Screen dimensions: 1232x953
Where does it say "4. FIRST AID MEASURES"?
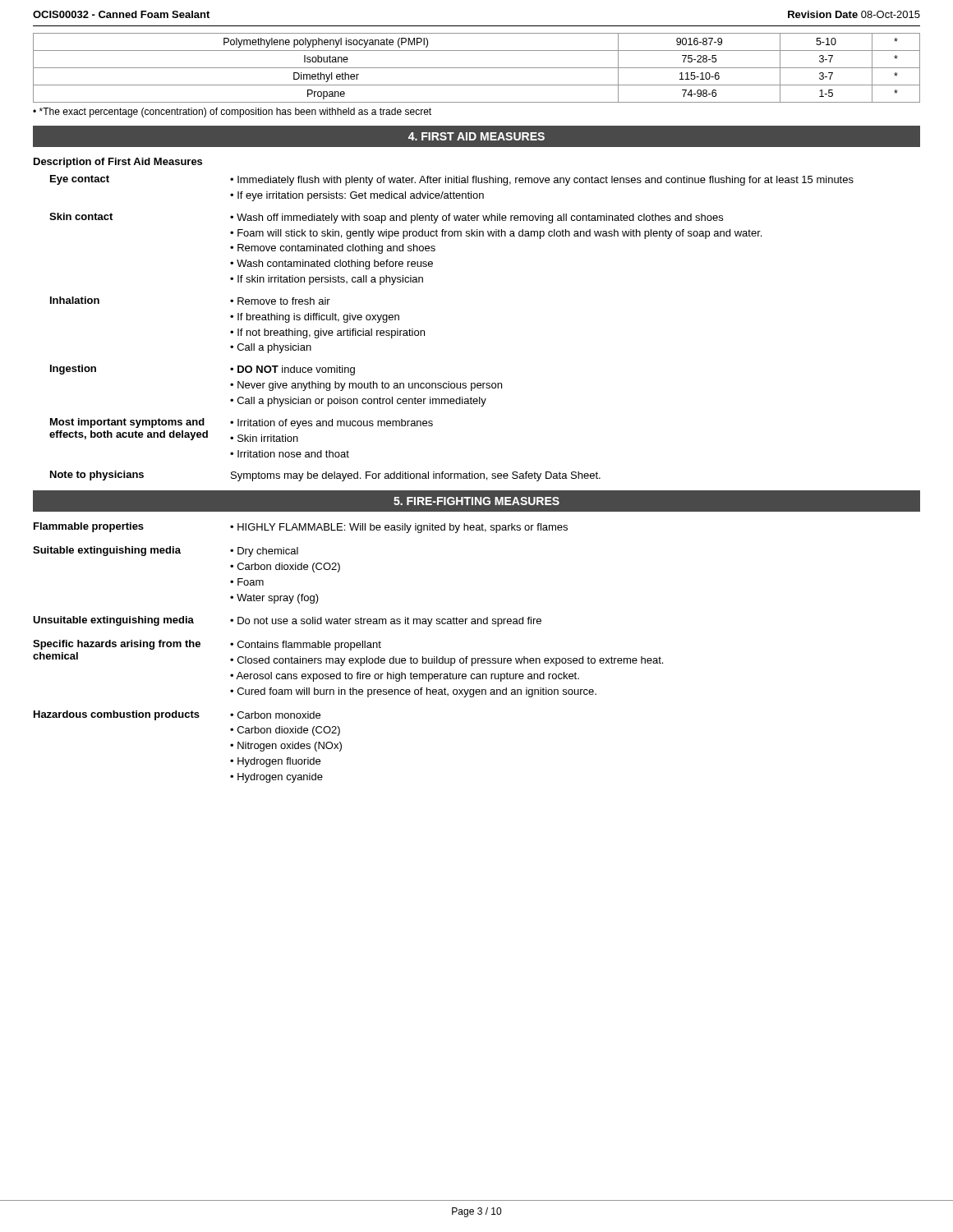476,136
